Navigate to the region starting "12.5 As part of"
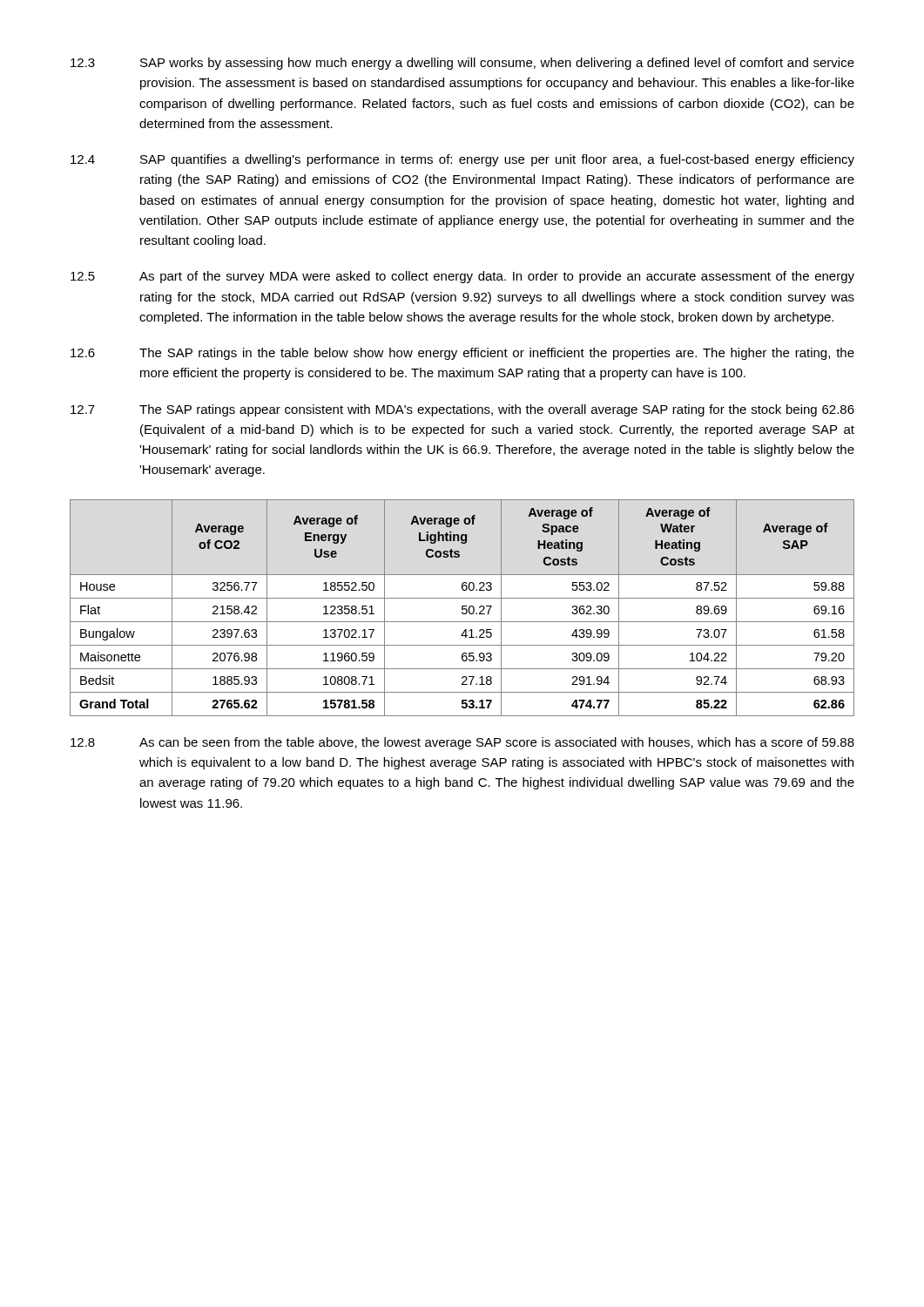This screenshot has width=924, height=1307. 462,296
